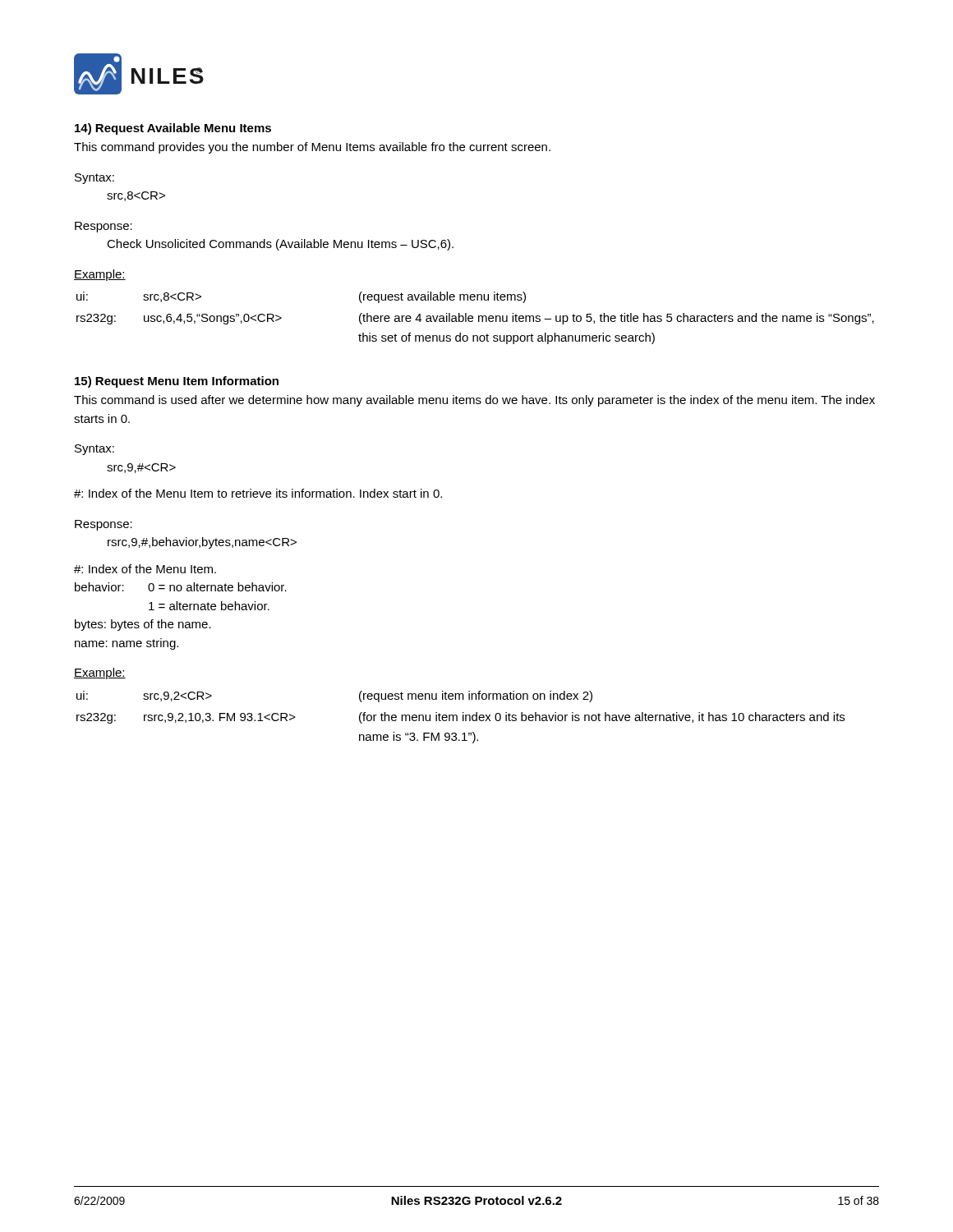
Task: Point to the block beginning ": Index of the Menu Item."
Action: pyautogui.click(x=181, y=605)
